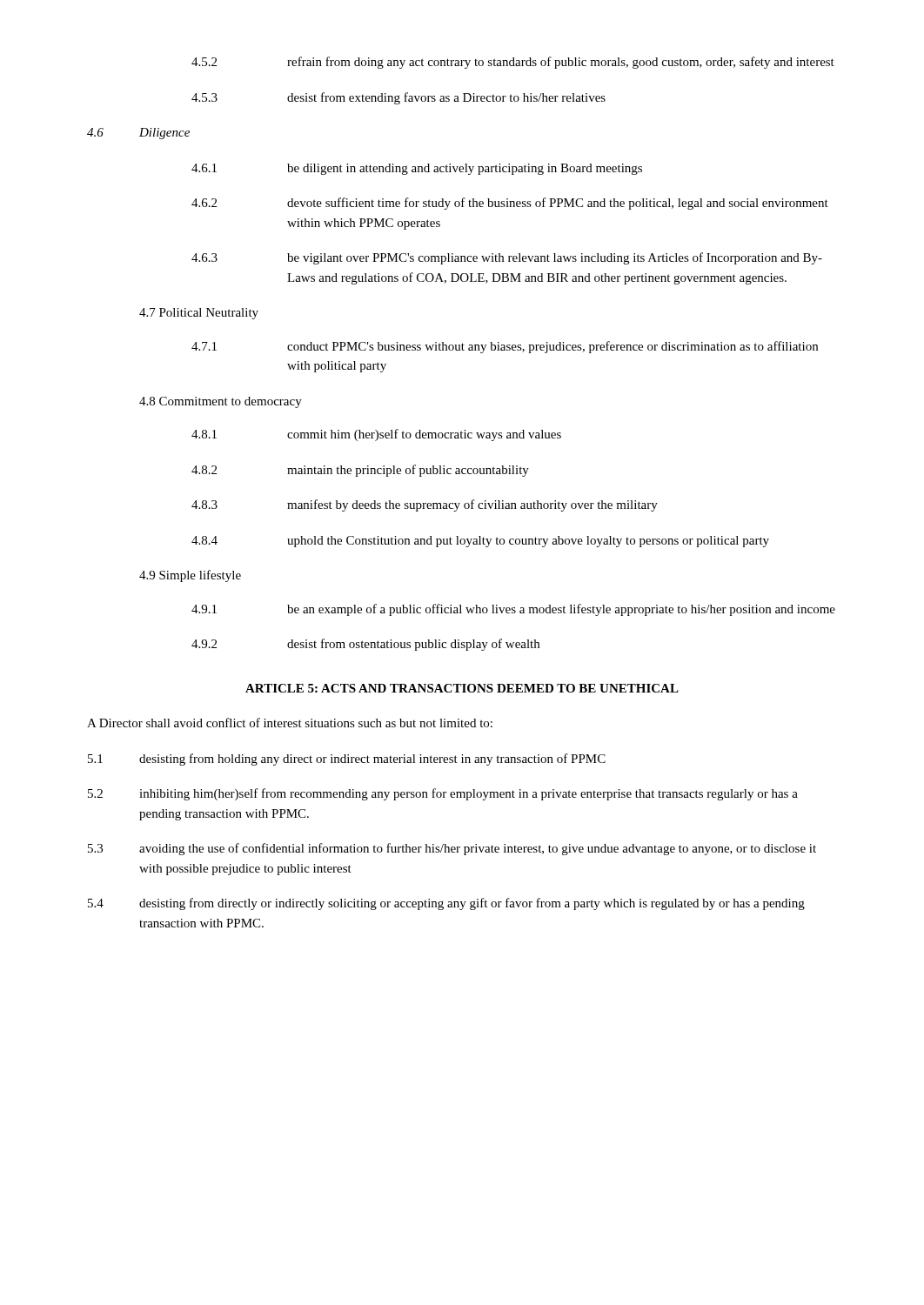924x1305 pixels.
Task: Point to the block beginning "4.8.2 maintain the principle of public"
Action: (x=462, y=470)
